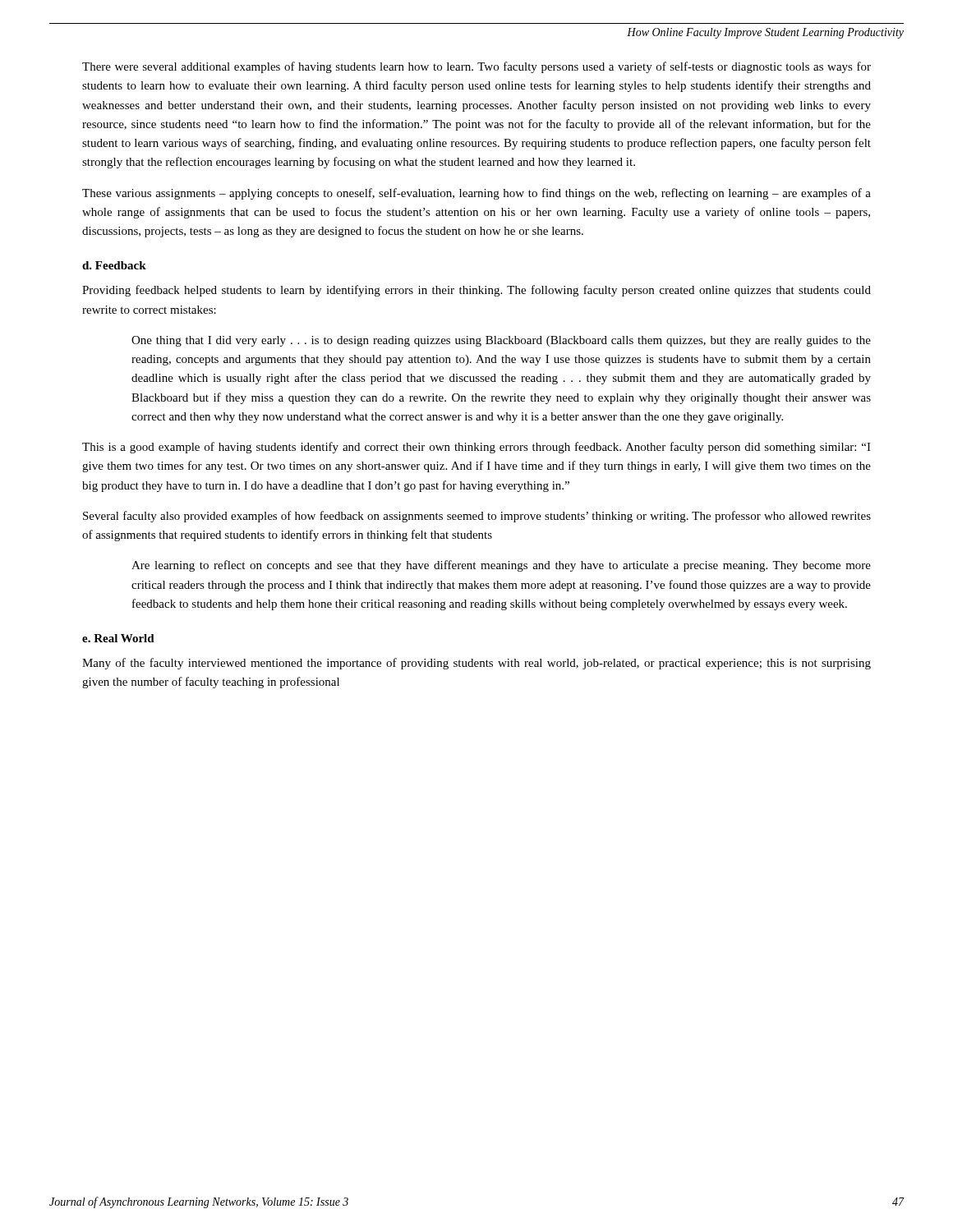The image size is (953, 1232).
Task: Click on the text block that reads "Many of the faculty interviewed mentioned the importance"
Action: tap(476, 673)
